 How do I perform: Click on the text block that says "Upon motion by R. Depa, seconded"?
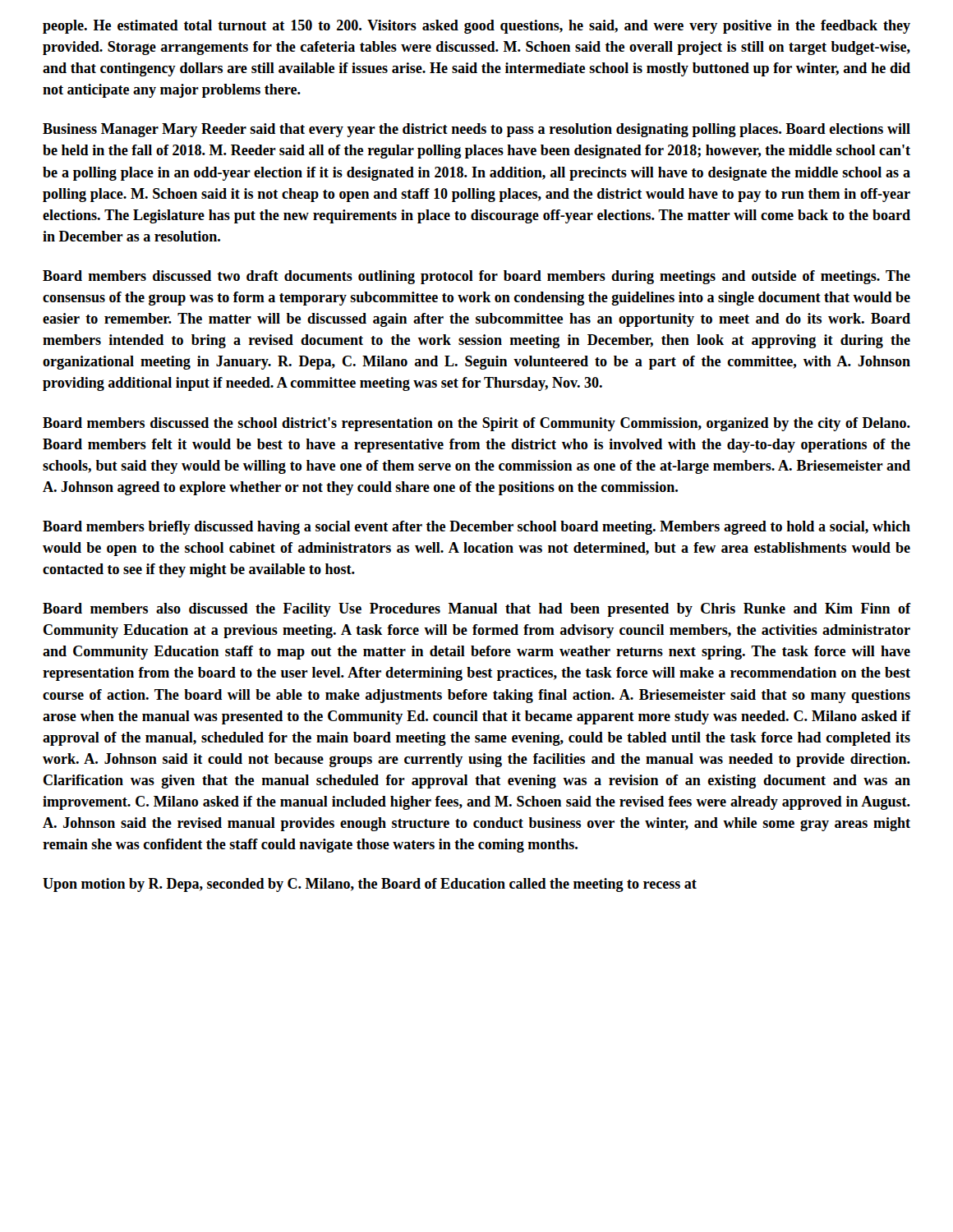coord(370,884)
